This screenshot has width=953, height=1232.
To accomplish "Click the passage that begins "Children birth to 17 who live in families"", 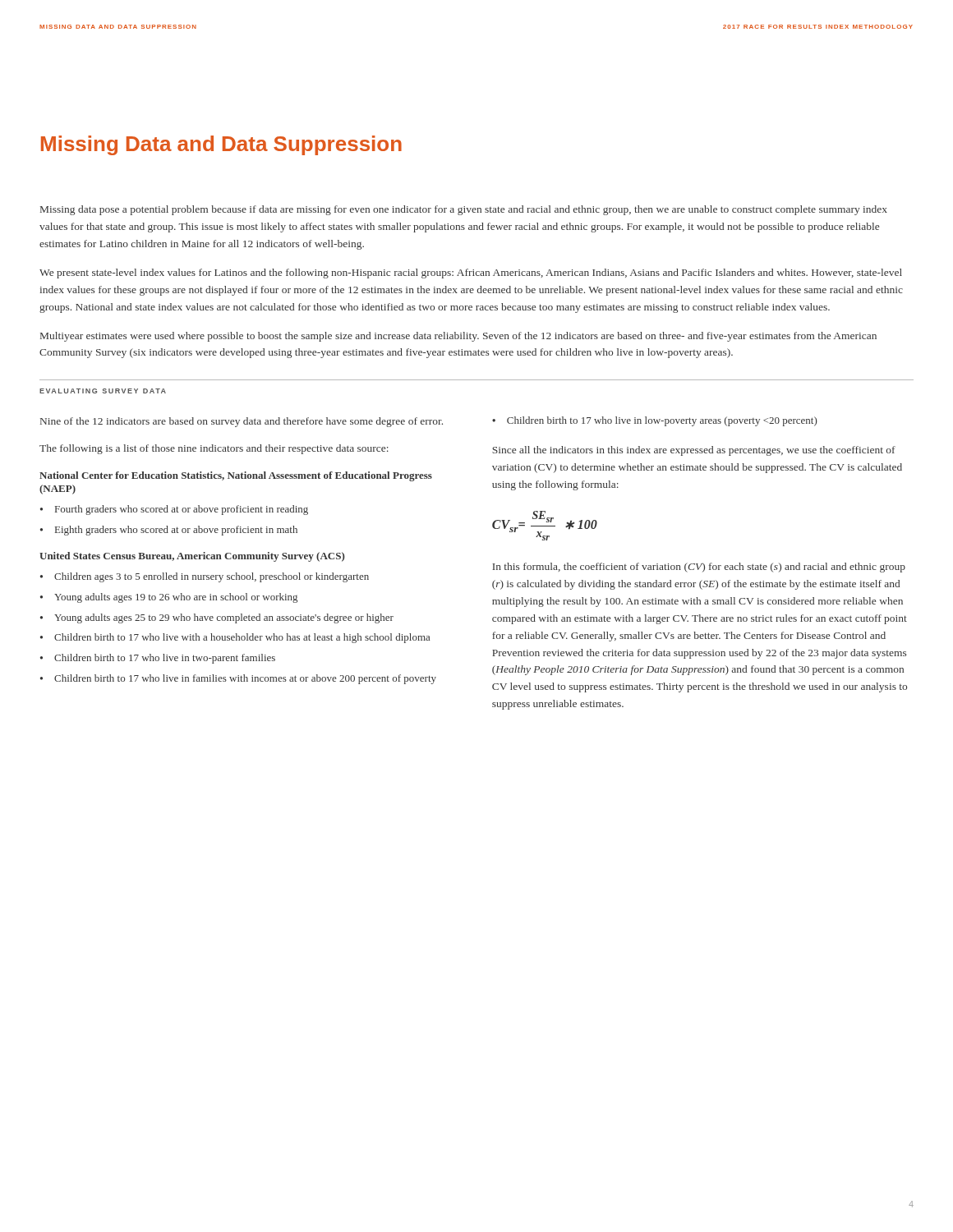I will [245, 678].
